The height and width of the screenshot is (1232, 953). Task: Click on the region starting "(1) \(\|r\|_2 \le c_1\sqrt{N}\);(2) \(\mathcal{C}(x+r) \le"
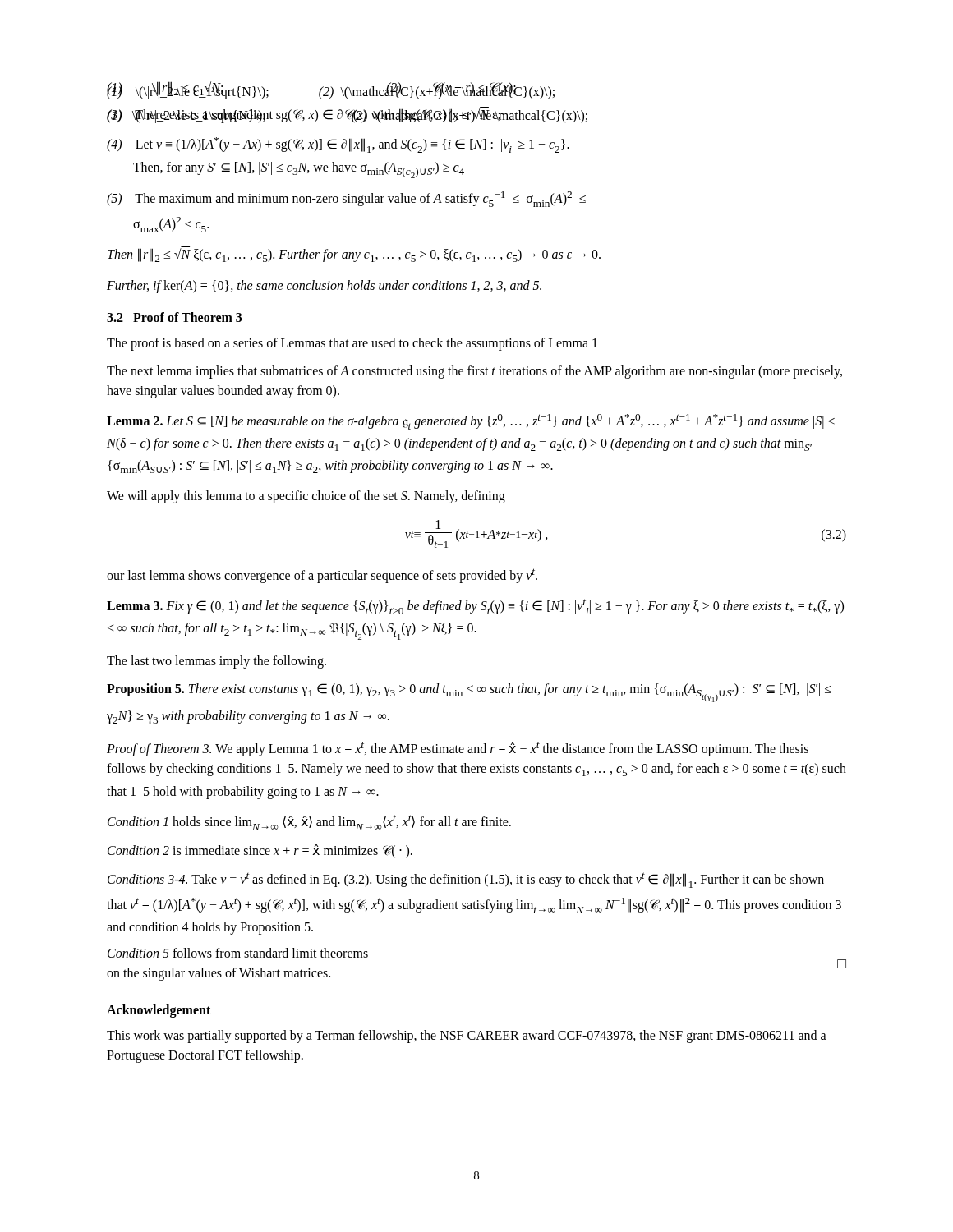(331, 92)
